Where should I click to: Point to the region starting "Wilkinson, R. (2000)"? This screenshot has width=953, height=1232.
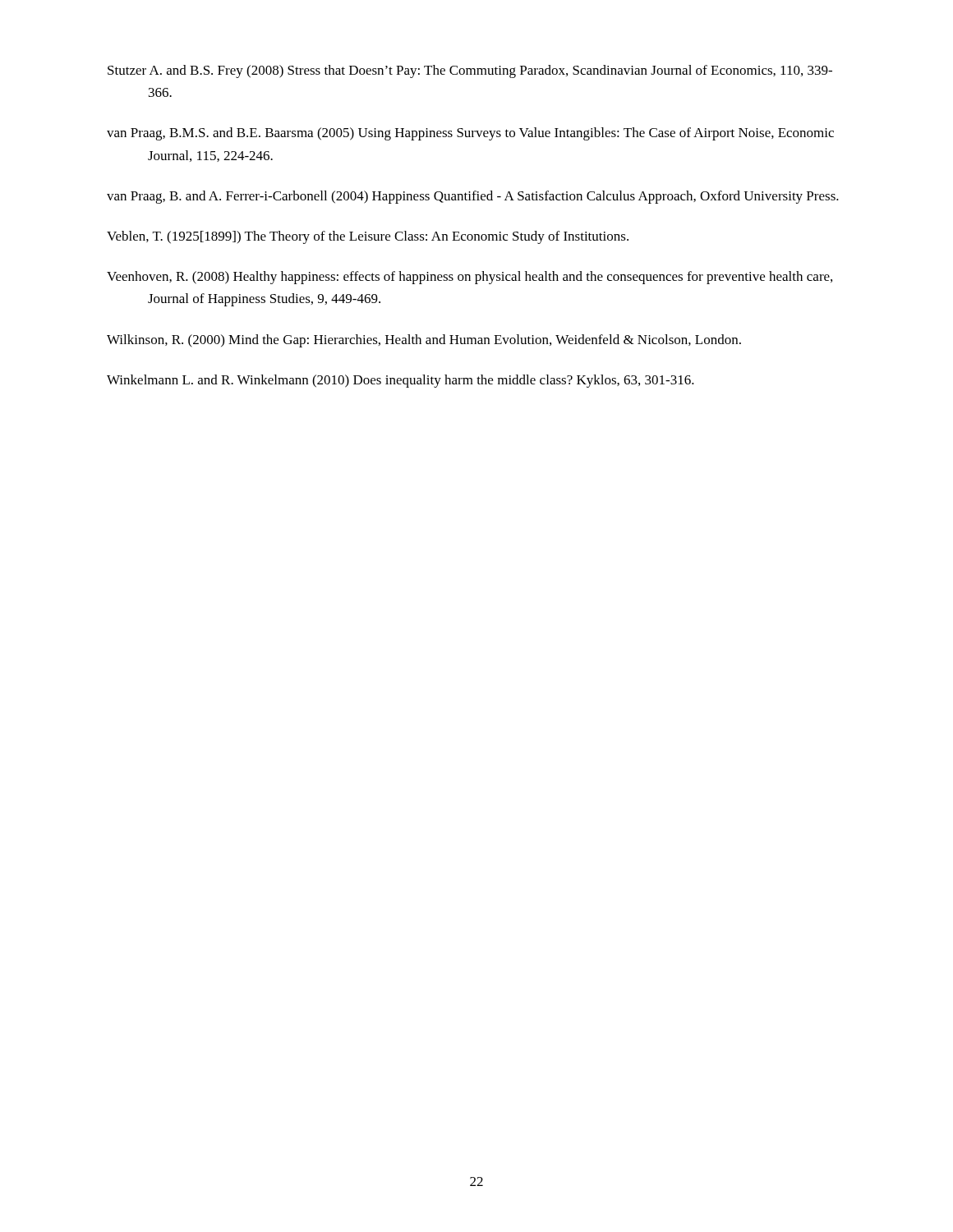[424, 339]
